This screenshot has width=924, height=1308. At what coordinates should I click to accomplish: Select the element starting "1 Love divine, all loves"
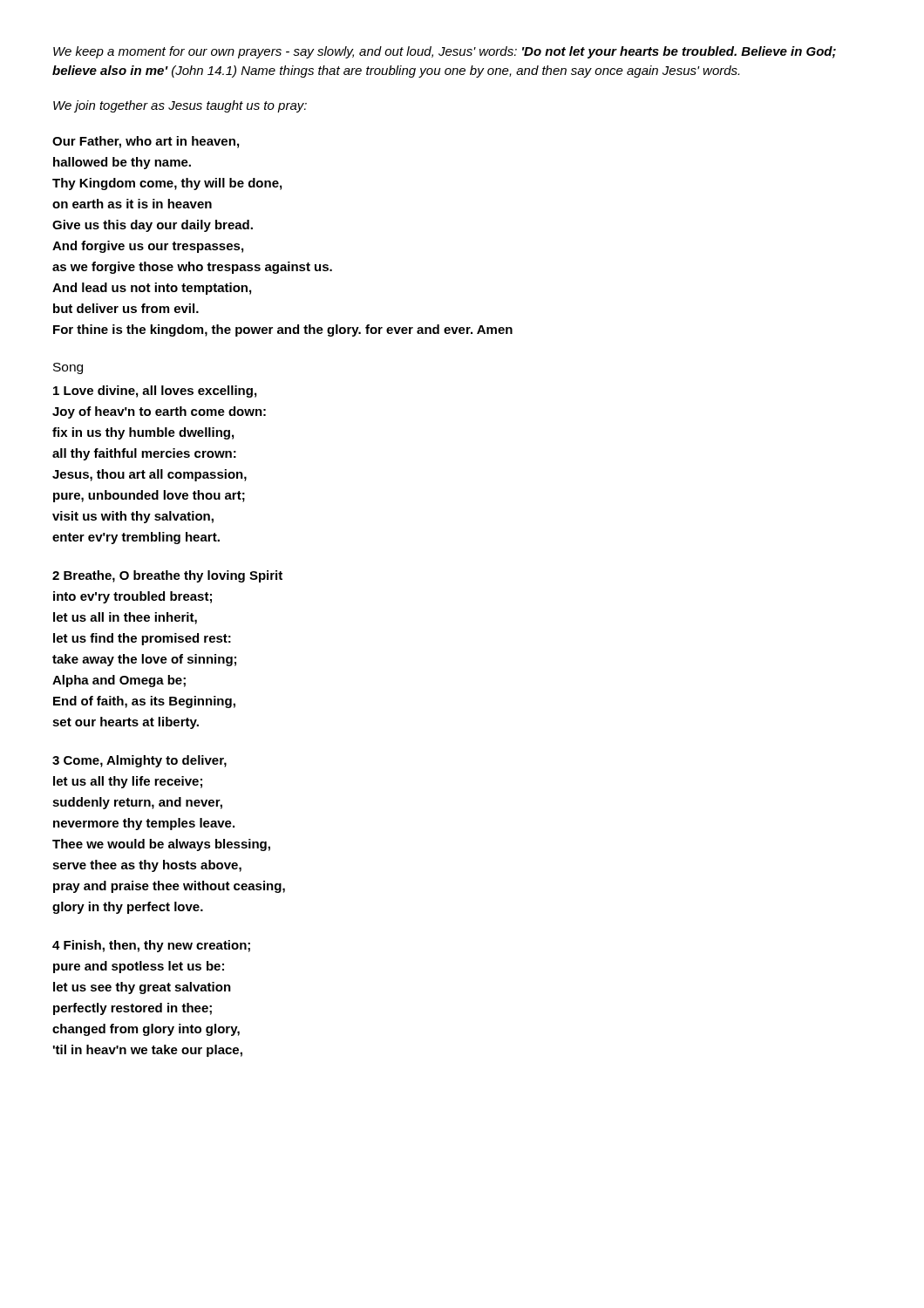click(x=160, y=463)
